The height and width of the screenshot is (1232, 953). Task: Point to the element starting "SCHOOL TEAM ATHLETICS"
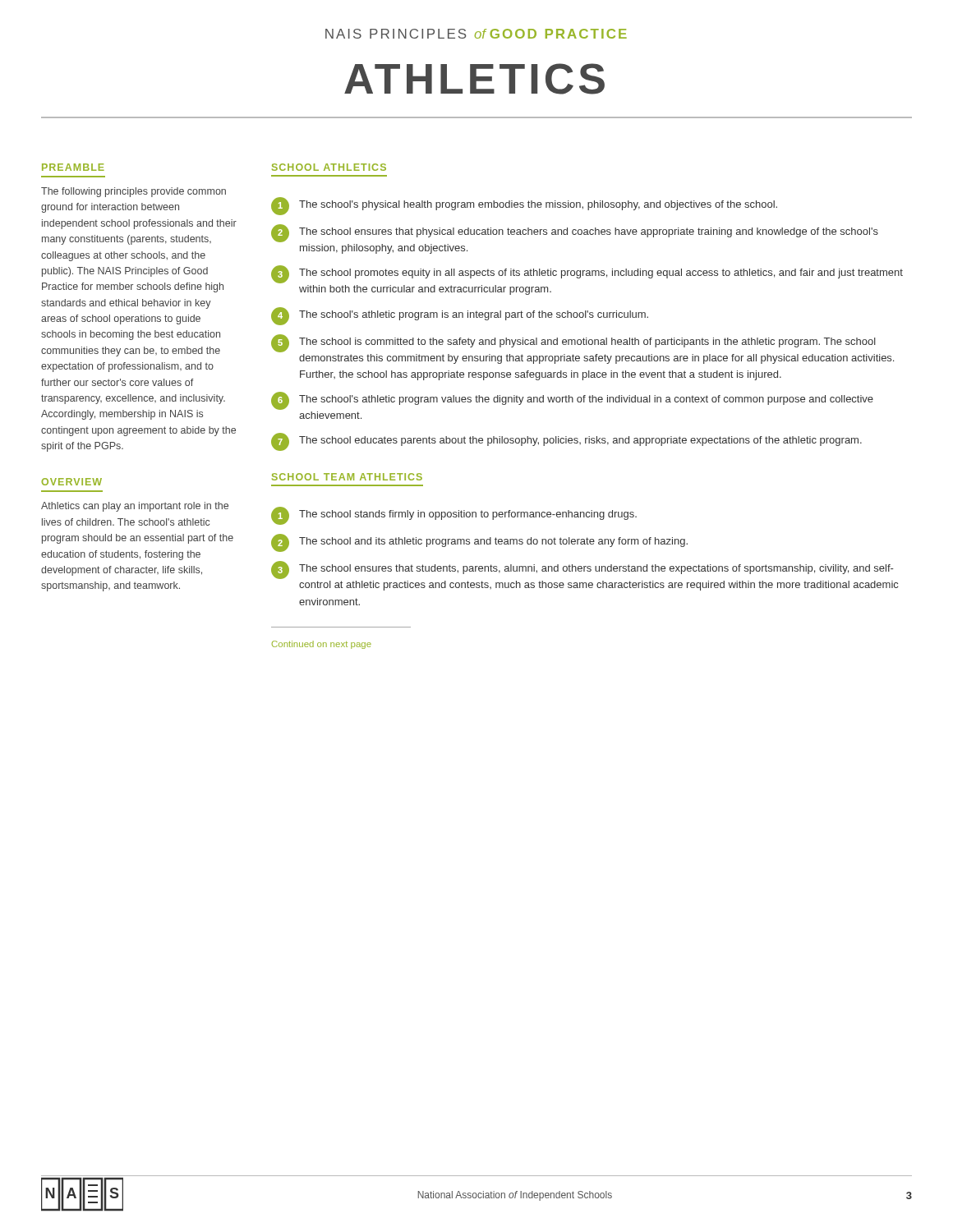coord(347,479)
